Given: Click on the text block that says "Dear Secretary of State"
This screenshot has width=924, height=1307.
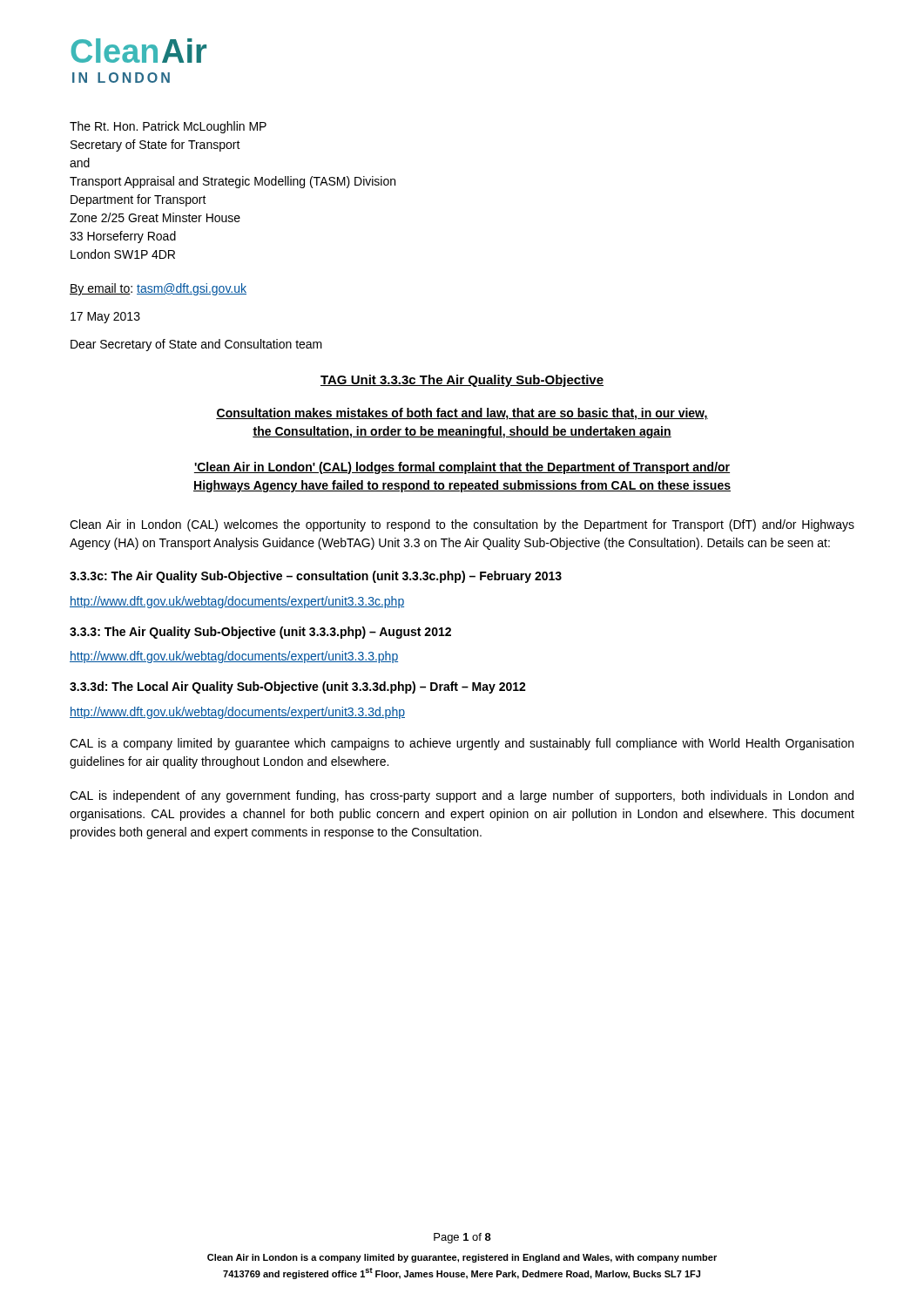Looking at the screenshot, I should point(196,344).
